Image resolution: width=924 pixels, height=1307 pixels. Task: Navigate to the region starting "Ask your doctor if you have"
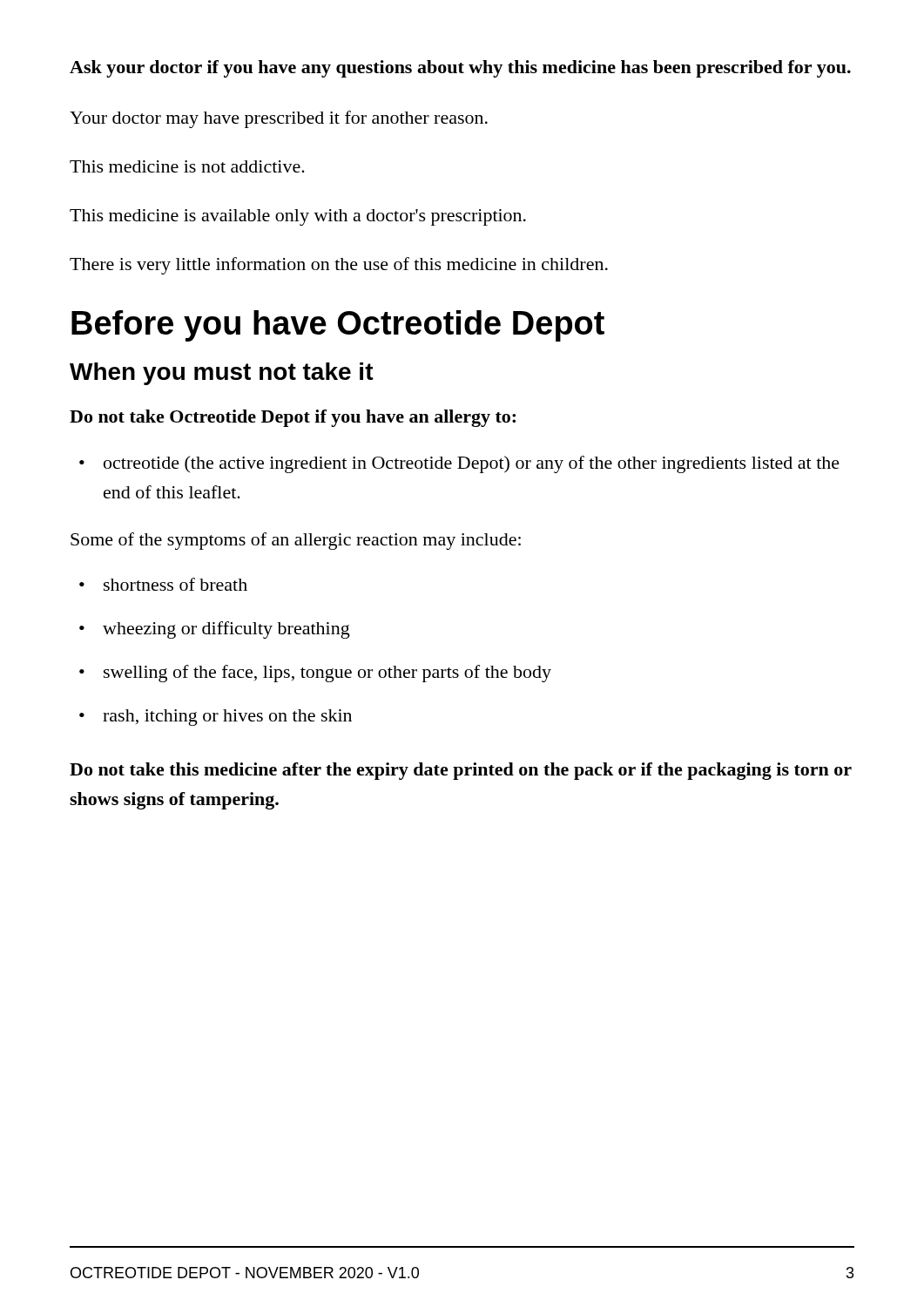[x=460, y=67]
